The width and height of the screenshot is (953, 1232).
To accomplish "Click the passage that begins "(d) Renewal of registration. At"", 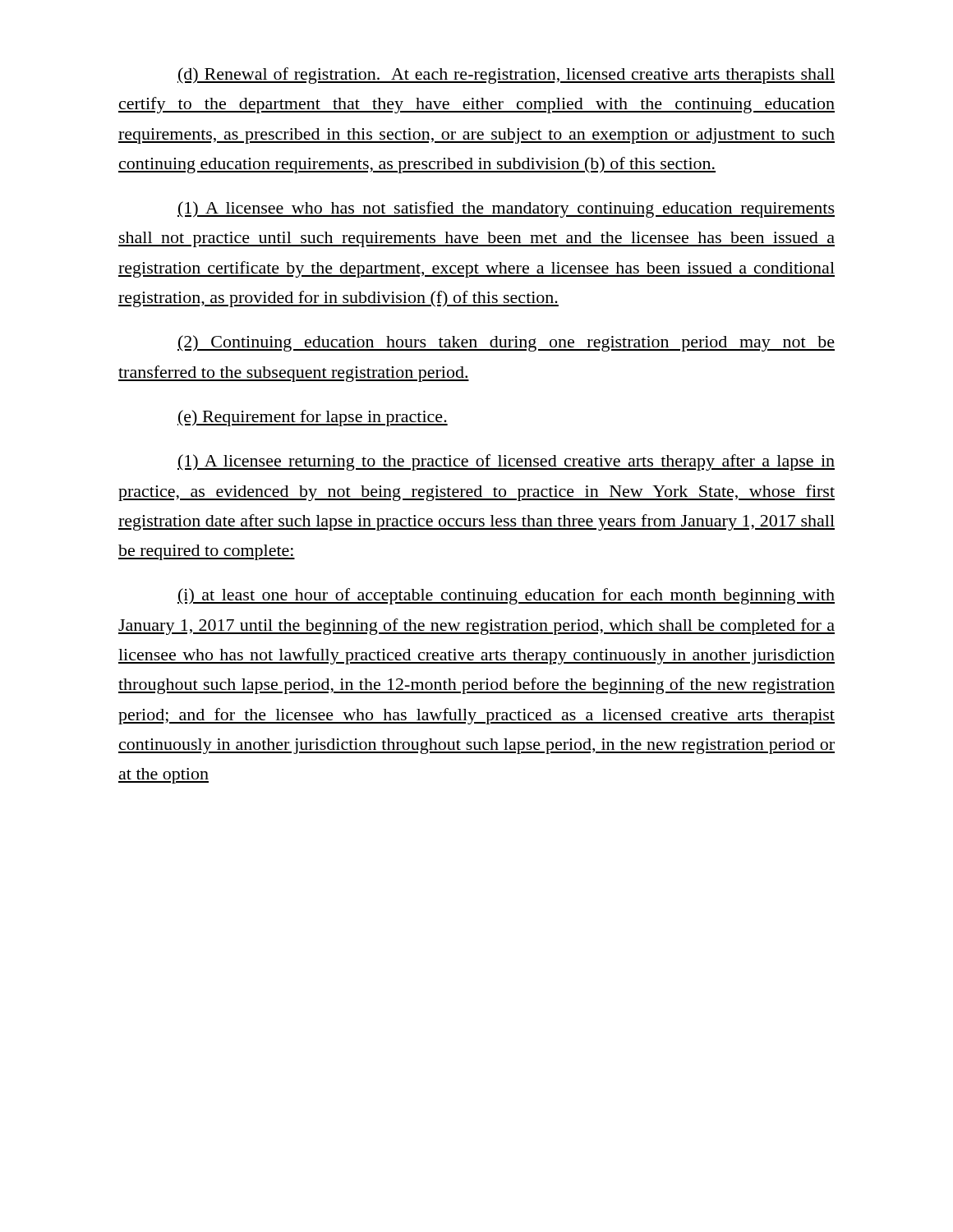I will [476, 118].
